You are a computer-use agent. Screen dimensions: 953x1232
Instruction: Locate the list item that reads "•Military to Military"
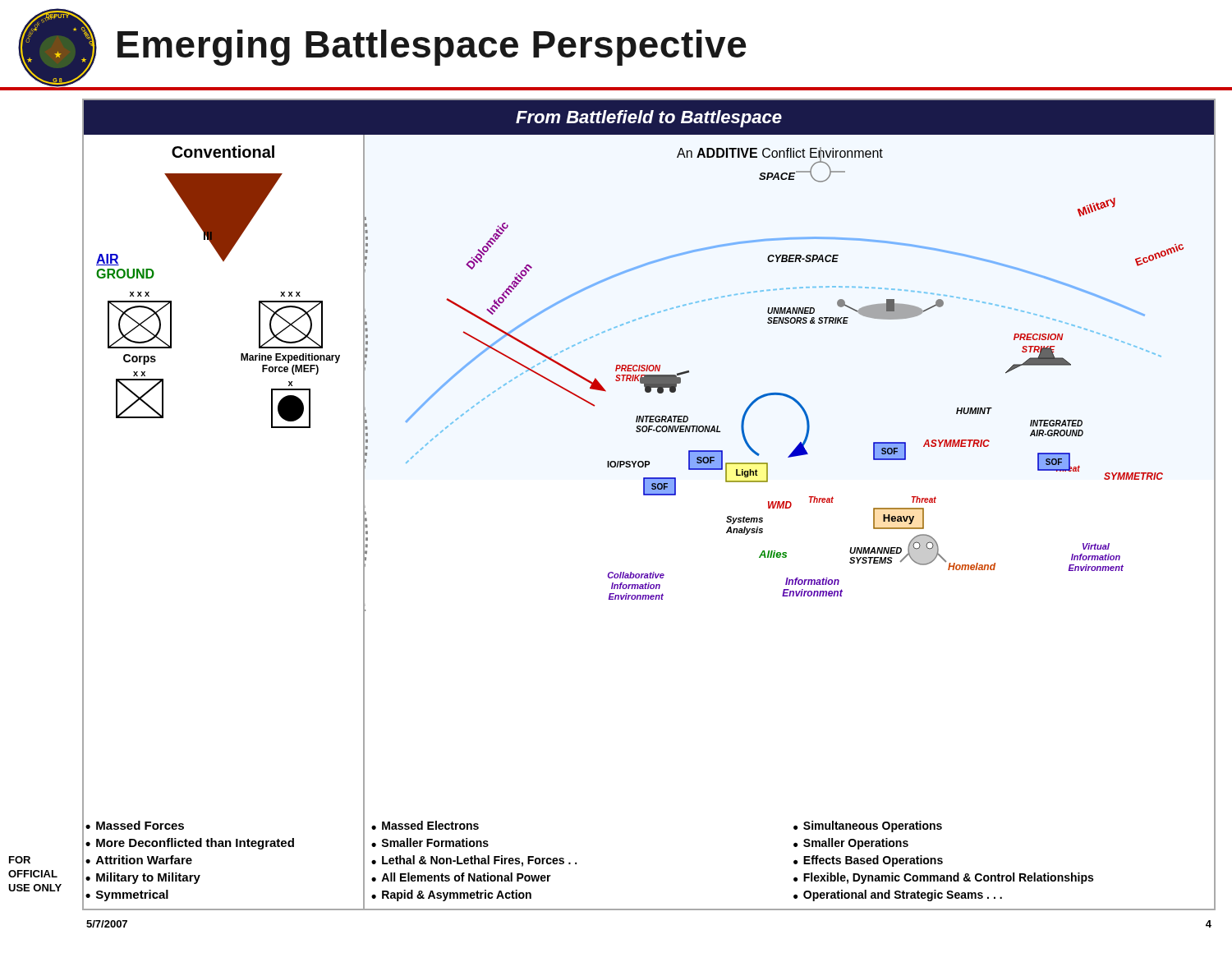[143, 878]
